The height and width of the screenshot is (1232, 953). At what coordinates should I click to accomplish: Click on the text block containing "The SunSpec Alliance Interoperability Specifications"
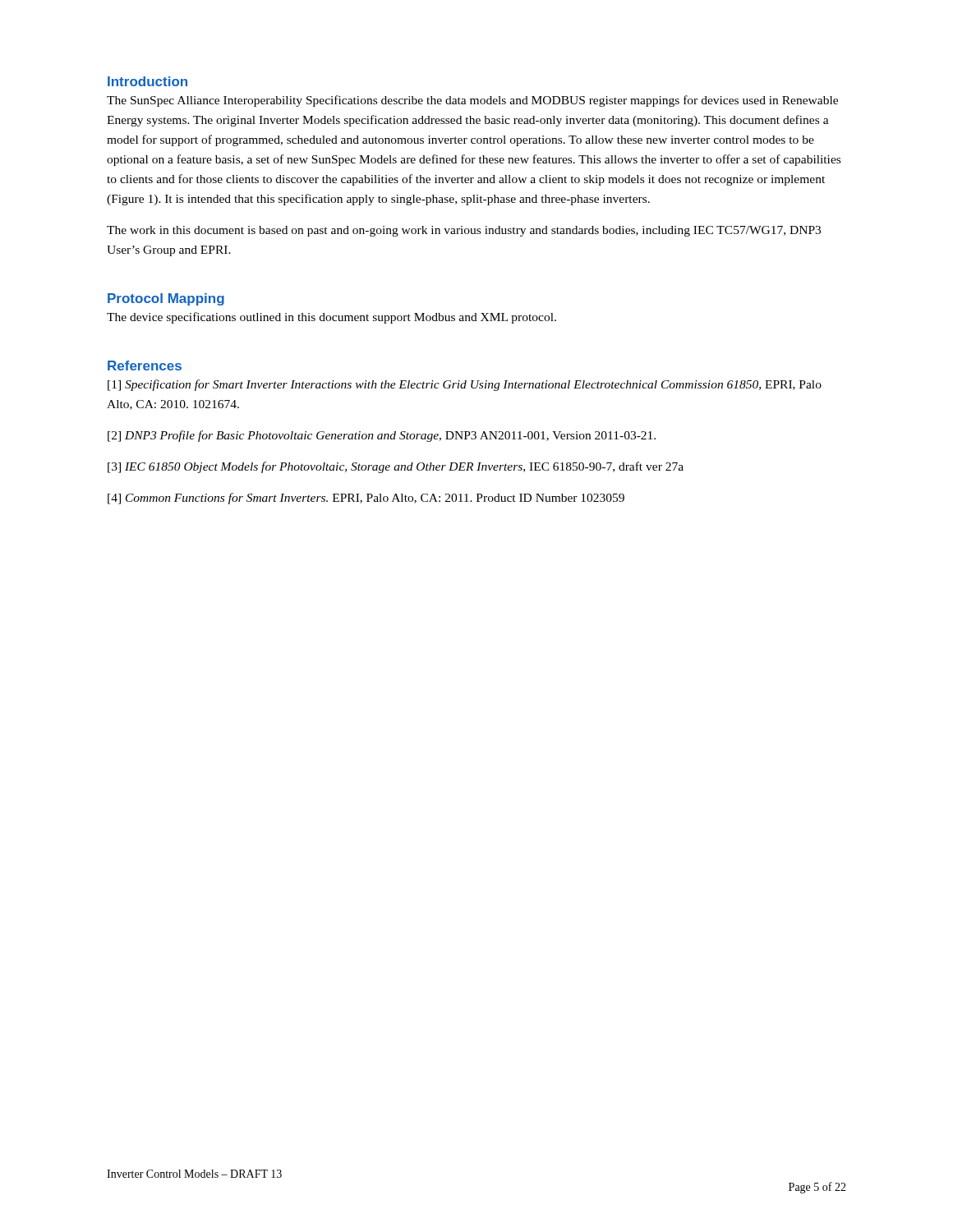click(x=474, y=149)
